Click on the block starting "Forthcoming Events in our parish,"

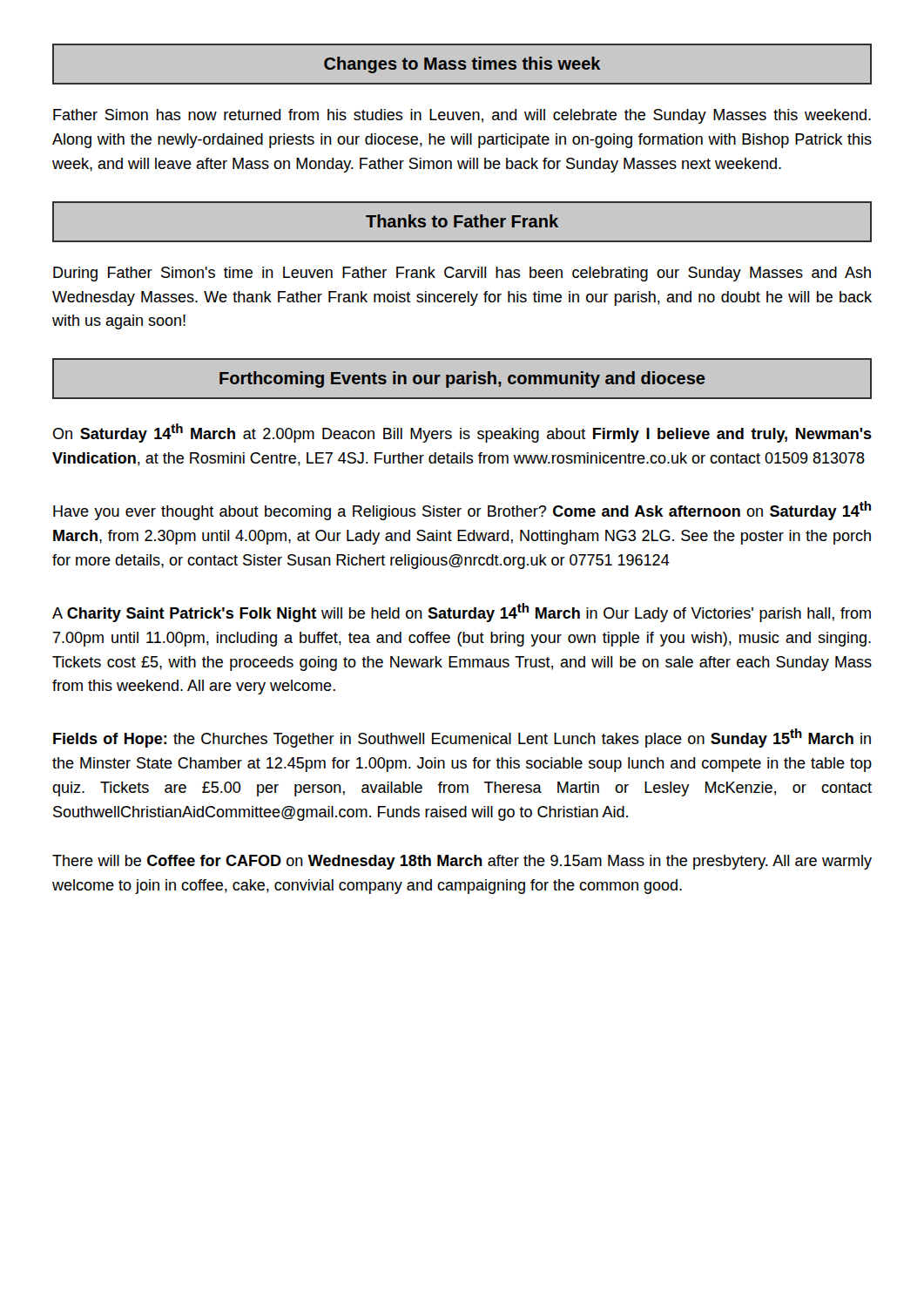462,378
